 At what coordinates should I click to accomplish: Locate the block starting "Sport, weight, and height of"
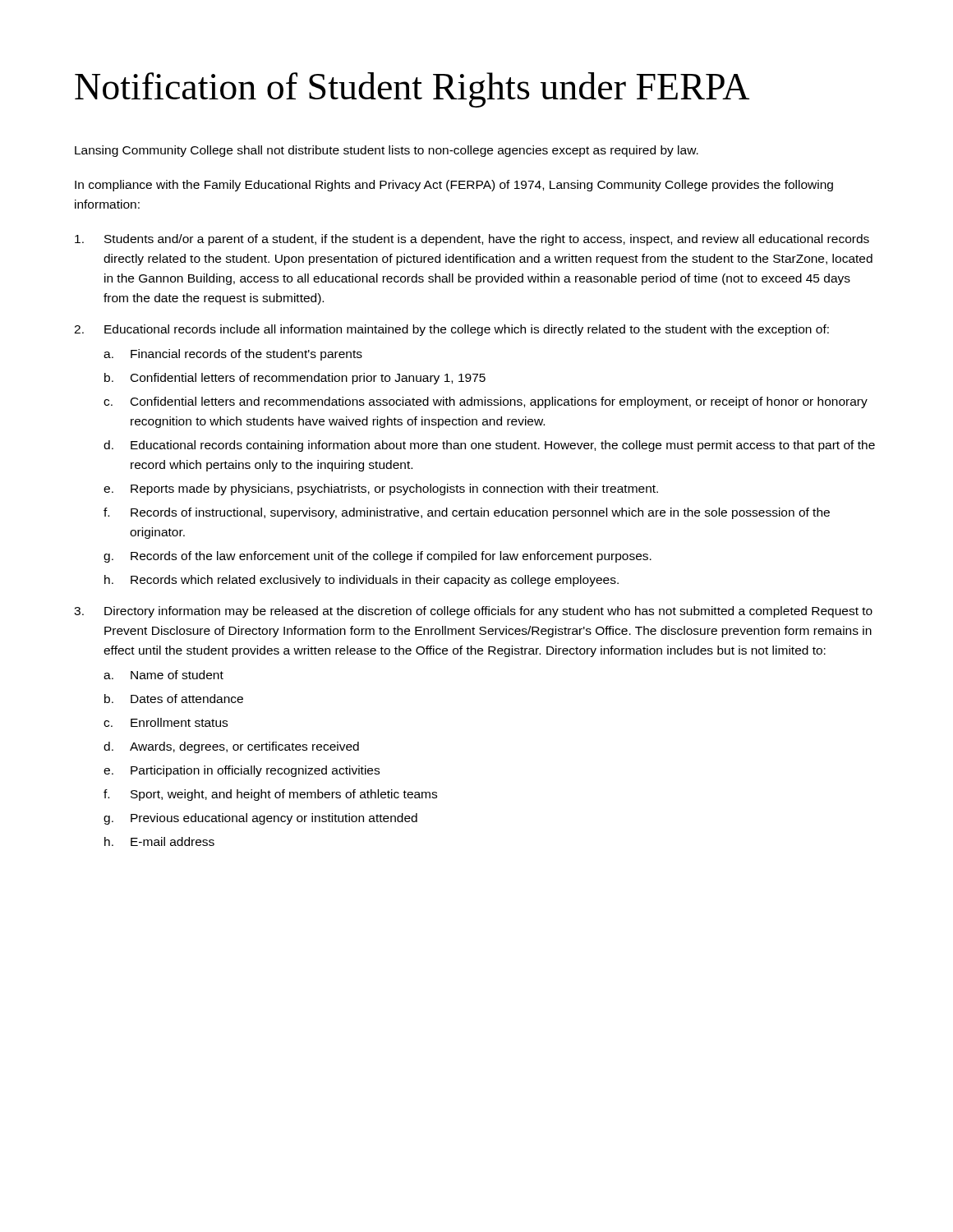(x=284, y=794)
